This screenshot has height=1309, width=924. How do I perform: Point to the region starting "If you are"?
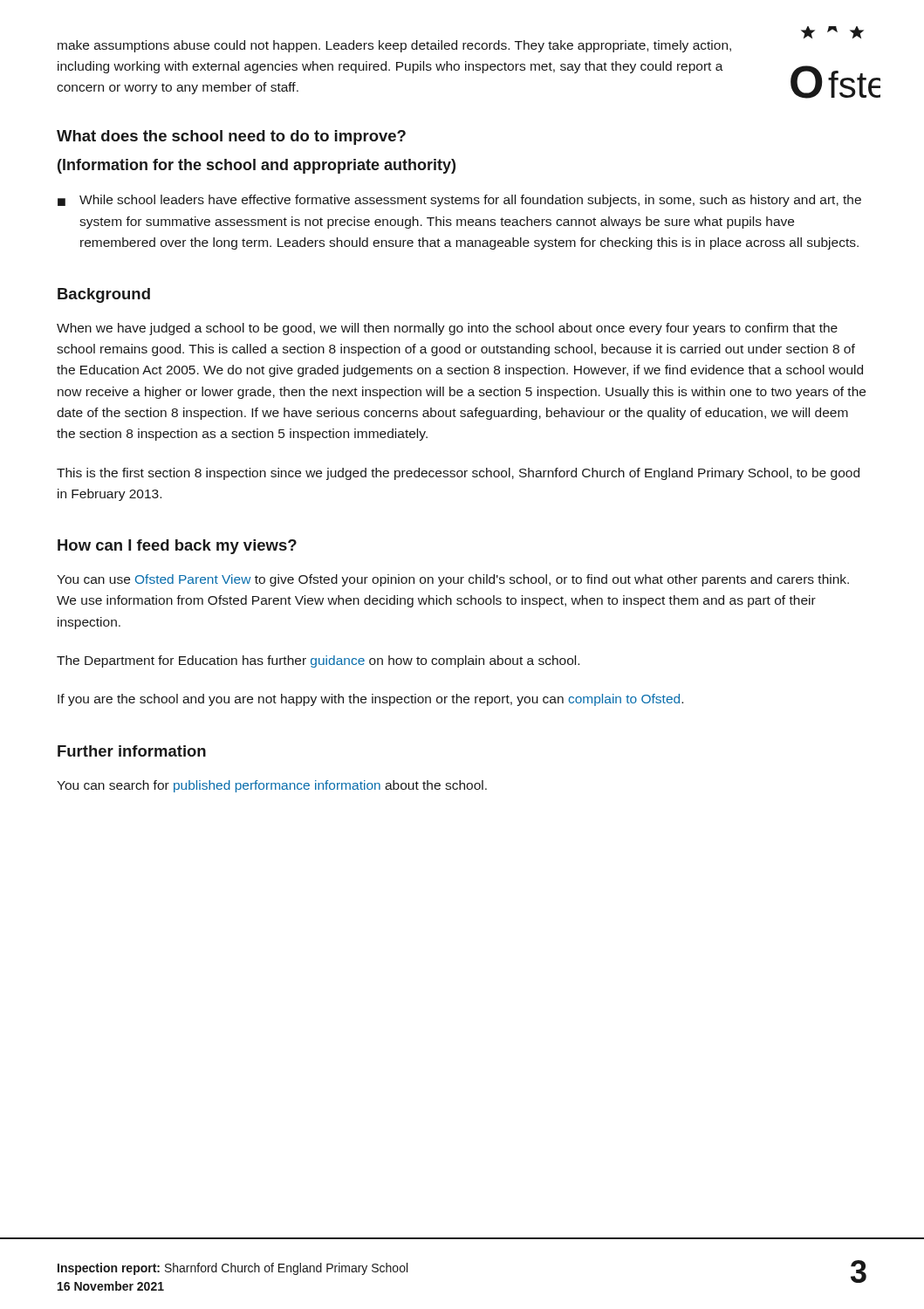pyautogui.click(x=371, y=699)
